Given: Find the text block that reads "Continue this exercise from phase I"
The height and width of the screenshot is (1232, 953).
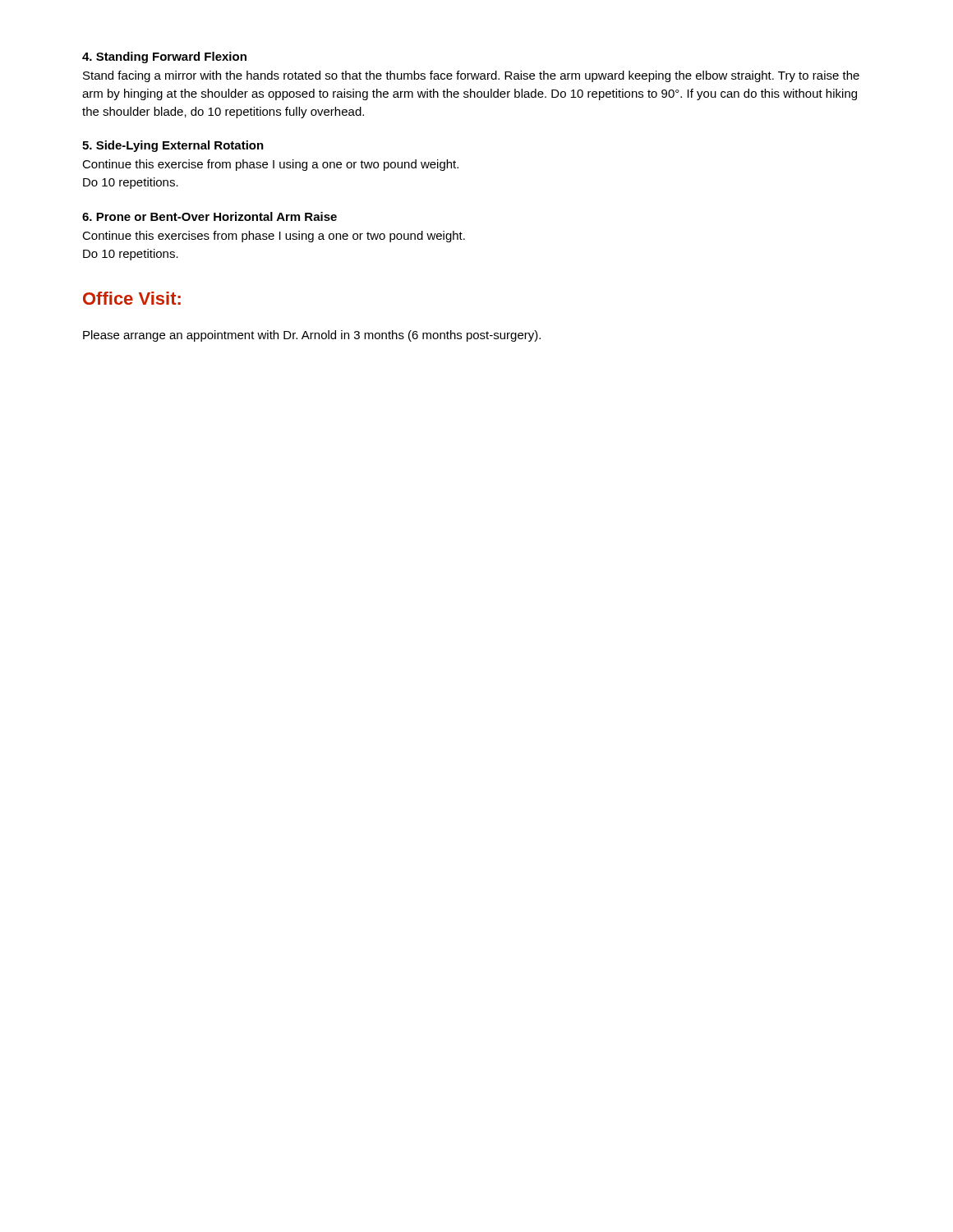Looking at the screenshot, I should pos(271,173).
